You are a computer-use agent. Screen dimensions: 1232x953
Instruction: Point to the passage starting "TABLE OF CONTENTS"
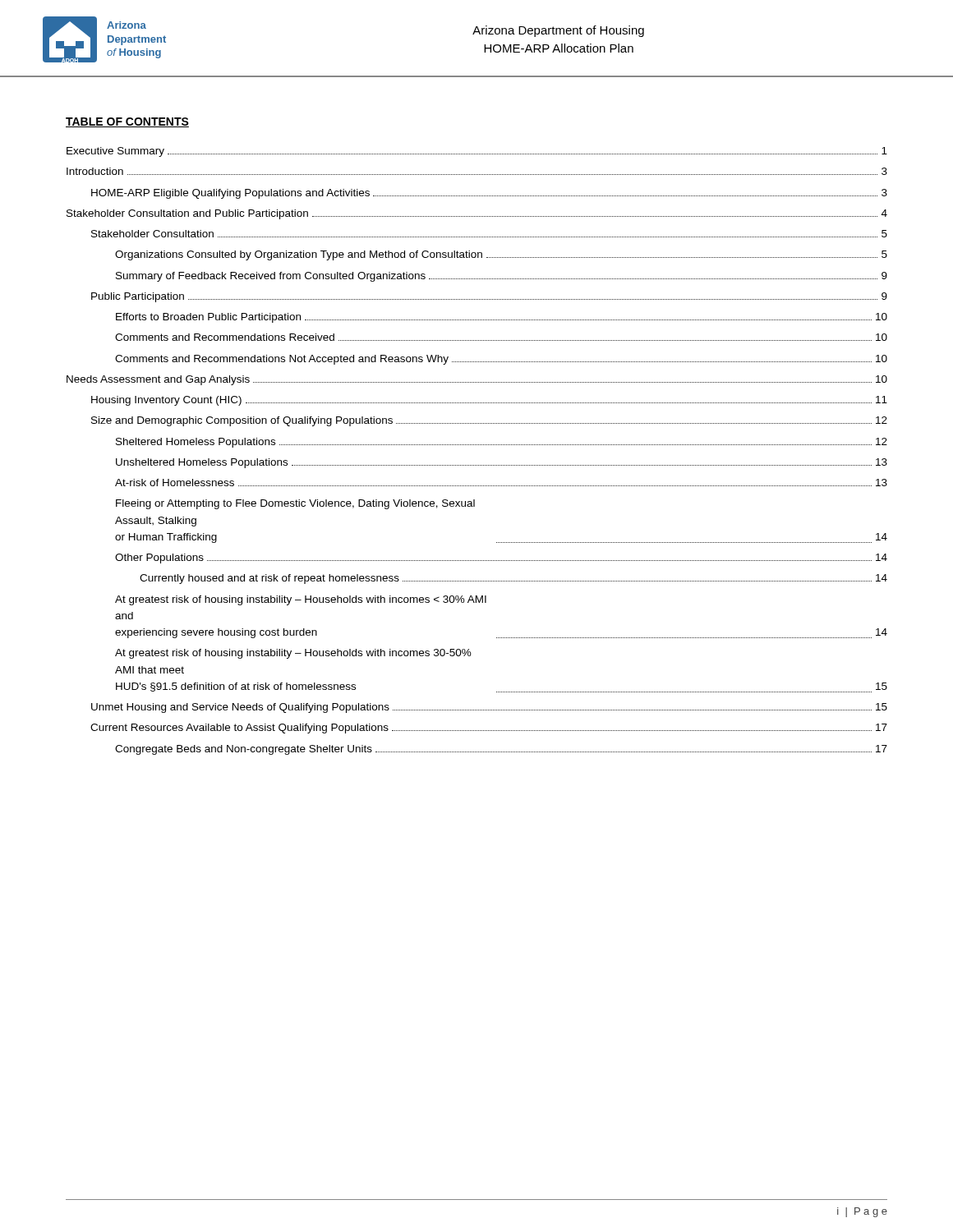pos(127,122)
